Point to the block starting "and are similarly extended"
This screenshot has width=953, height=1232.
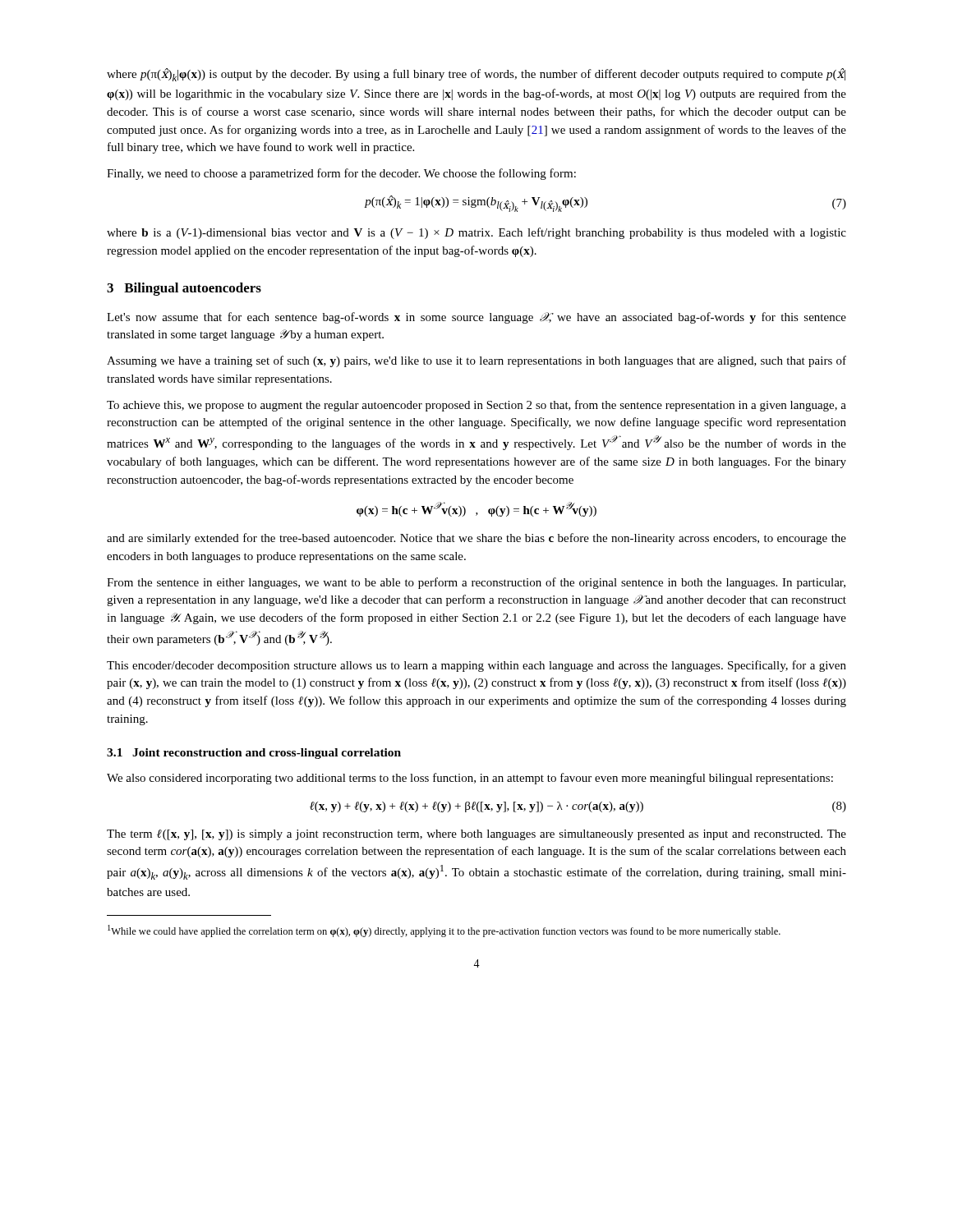coord(476,548)
